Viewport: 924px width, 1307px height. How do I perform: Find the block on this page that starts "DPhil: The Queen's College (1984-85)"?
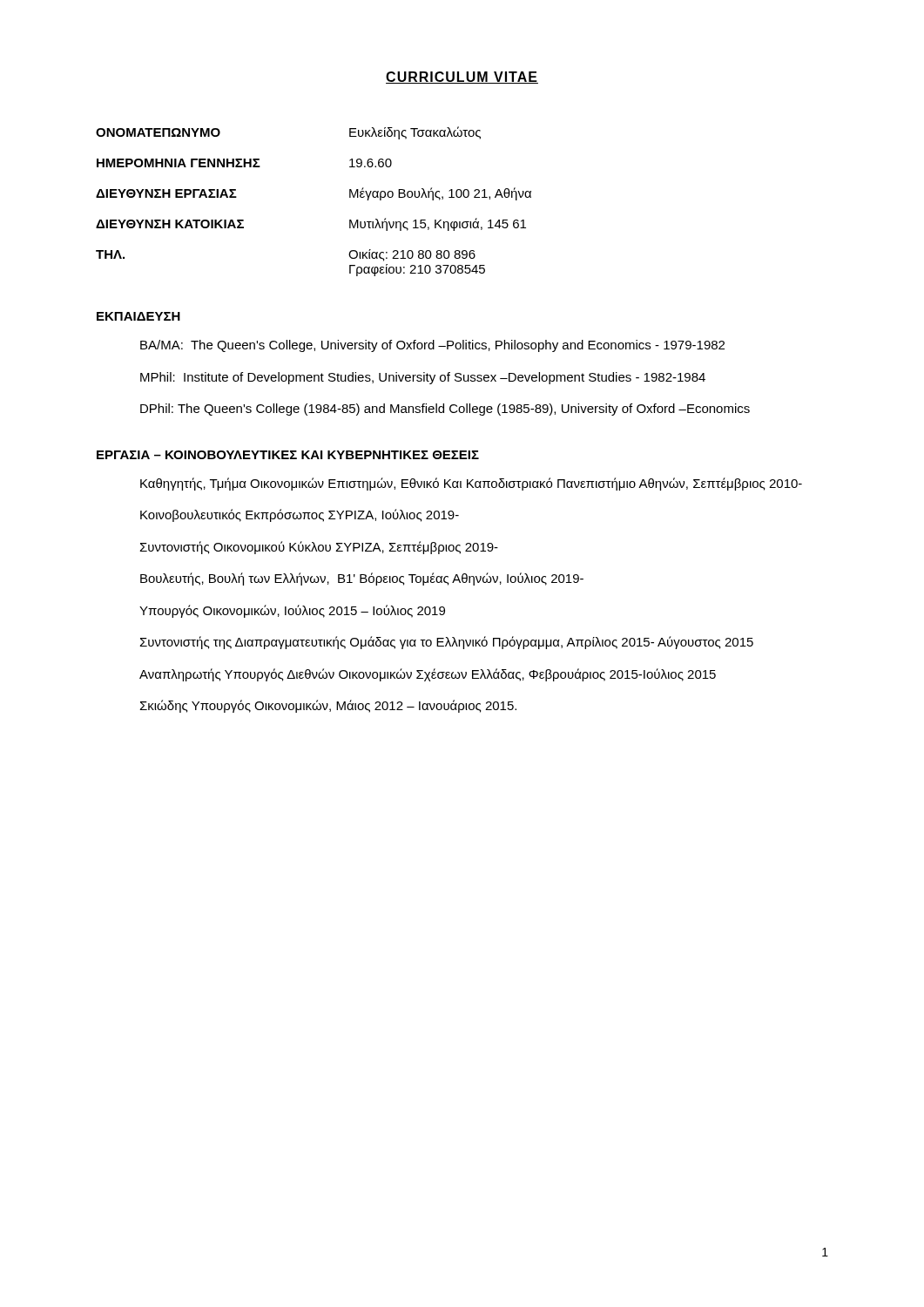pos(445,408)
